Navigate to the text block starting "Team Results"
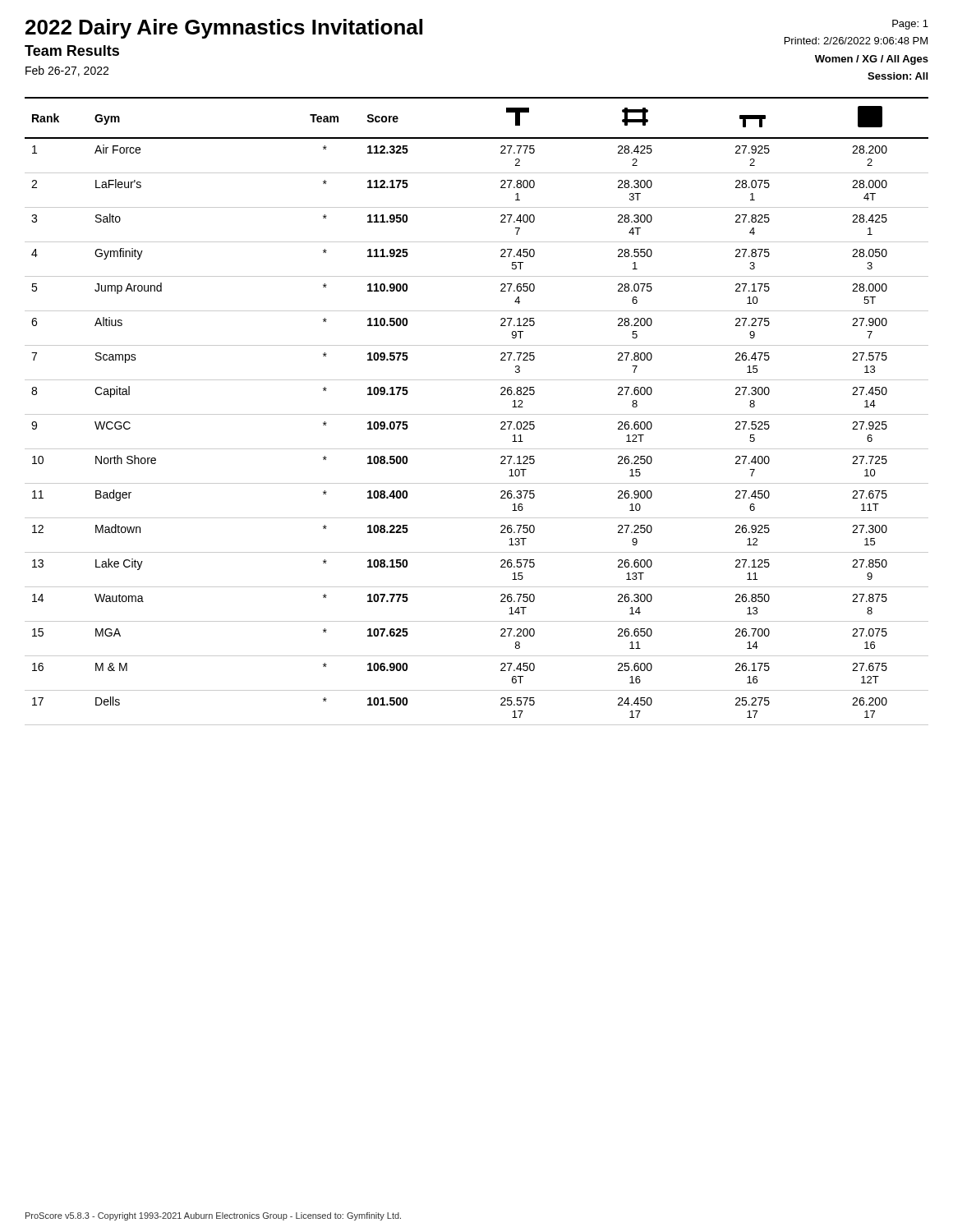953x1232 pixels. [x=72, y=51]
